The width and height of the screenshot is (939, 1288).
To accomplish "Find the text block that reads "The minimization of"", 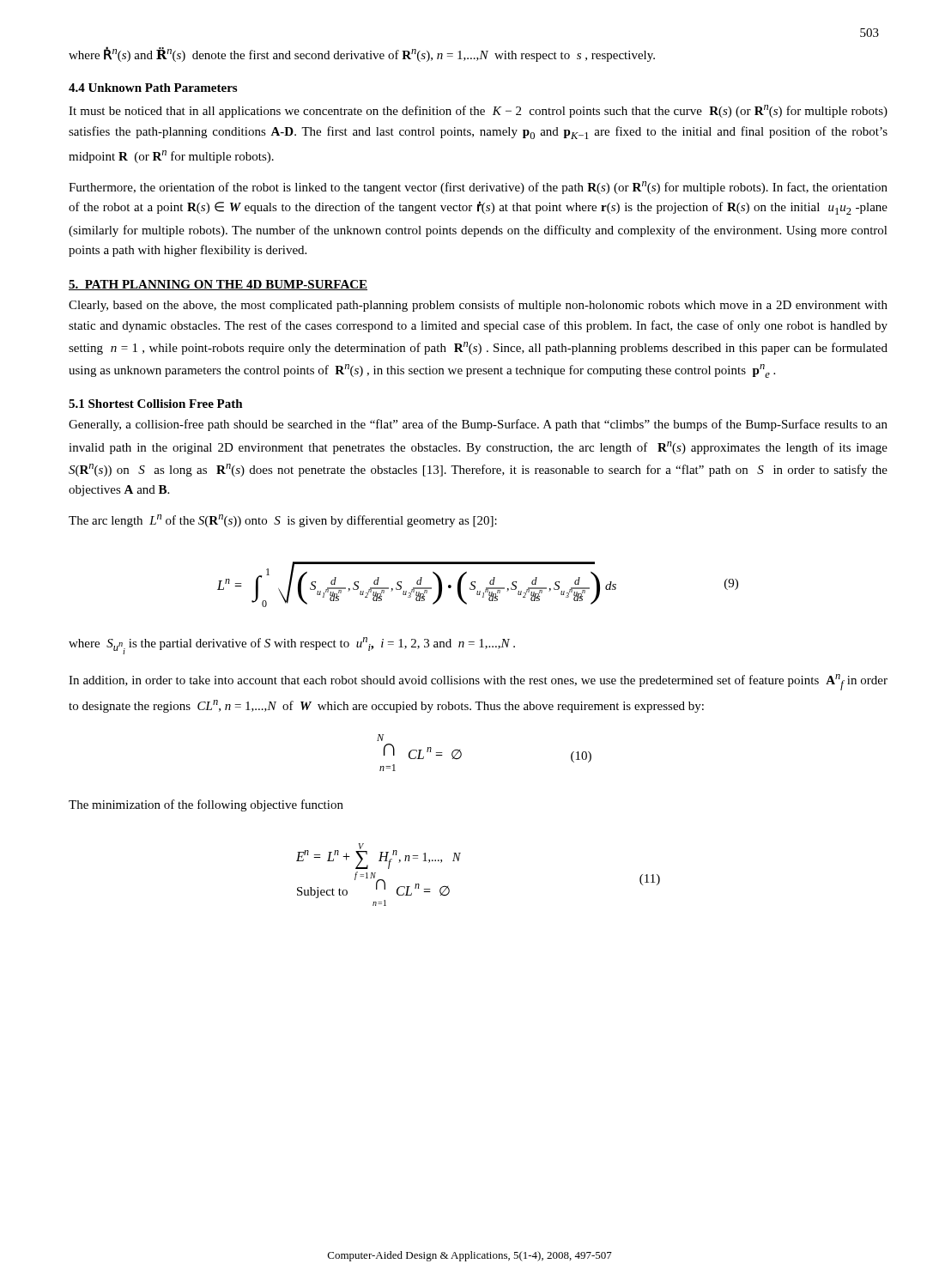I will click(206, 805).
